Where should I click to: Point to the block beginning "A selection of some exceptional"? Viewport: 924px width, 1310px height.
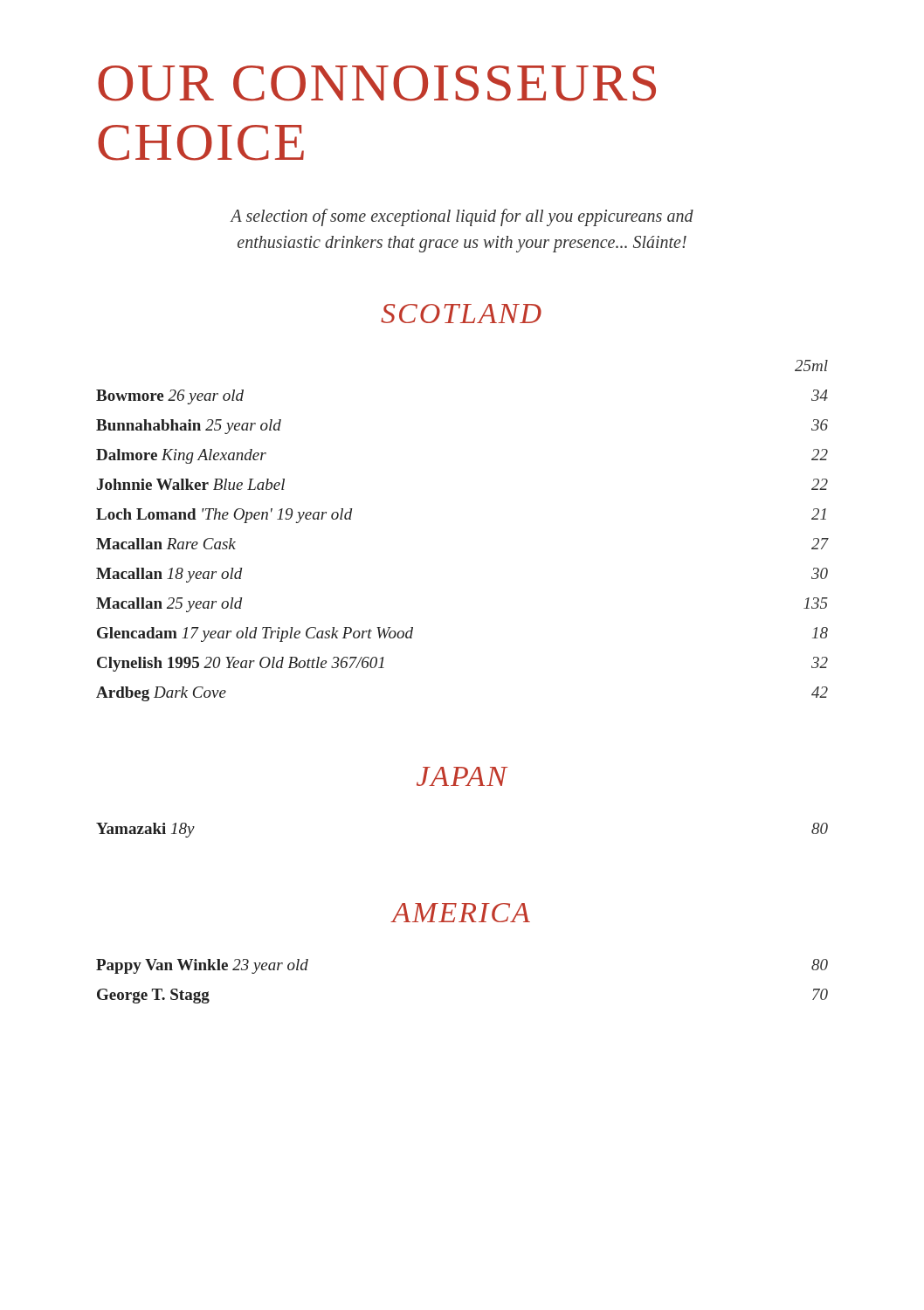click(x=462, y=229)
